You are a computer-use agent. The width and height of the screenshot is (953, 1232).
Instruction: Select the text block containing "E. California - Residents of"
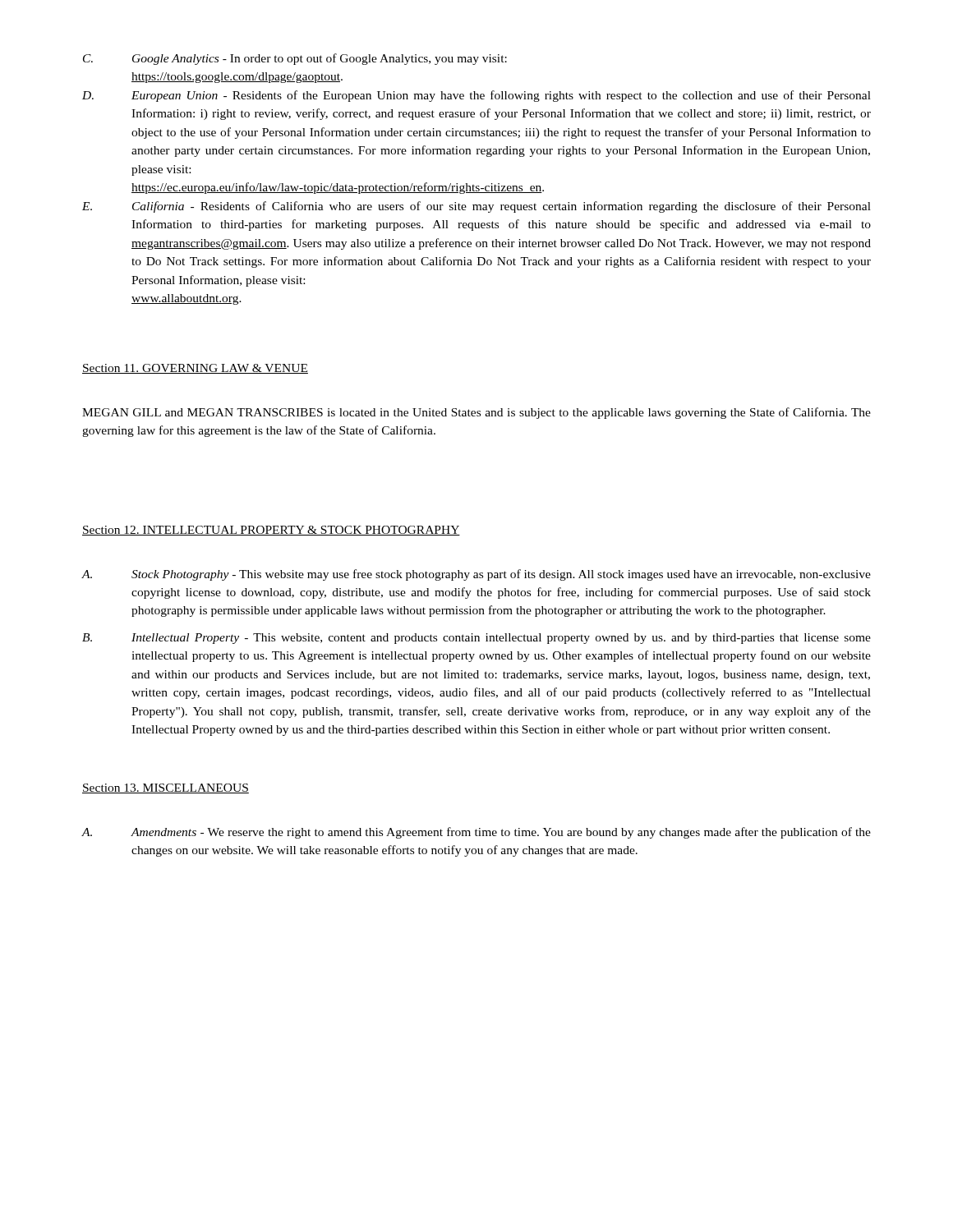pyautogui.click(x=476, y=252)
